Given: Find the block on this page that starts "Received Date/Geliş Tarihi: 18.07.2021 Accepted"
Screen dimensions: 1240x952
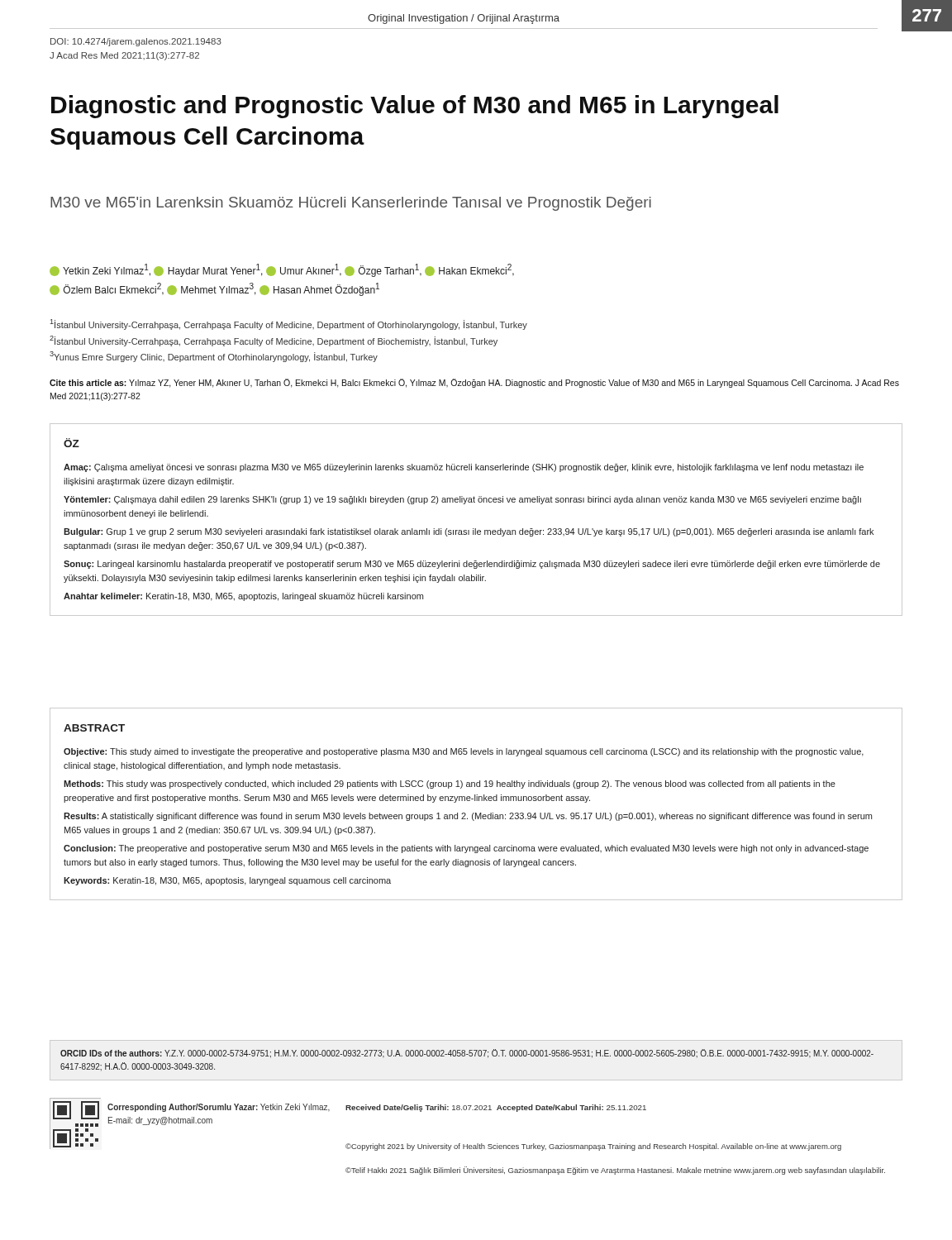Looking at the screenshot, I should coord(496,1107).
